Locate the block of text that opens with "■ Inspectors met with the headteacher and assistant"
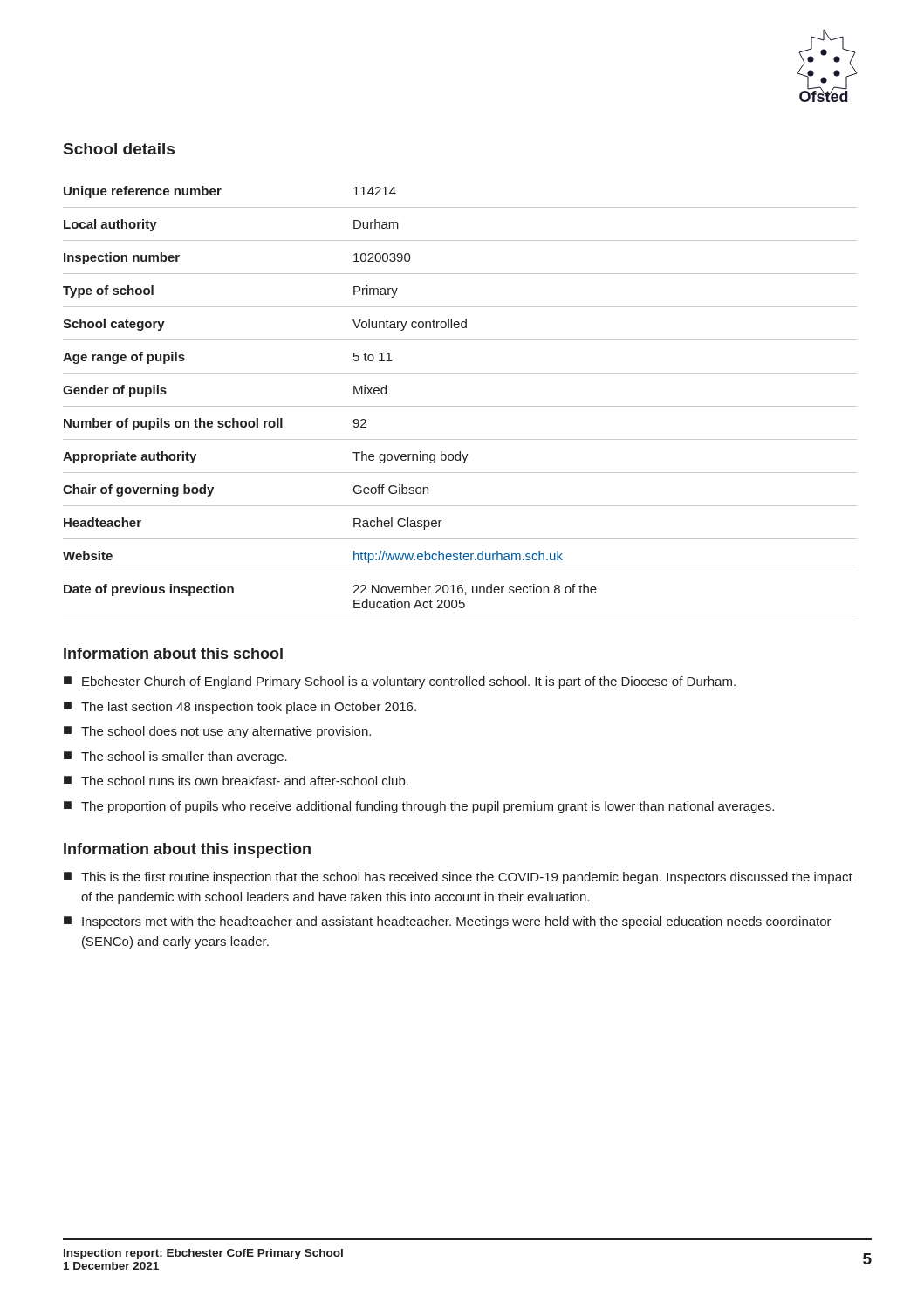924x1309 pixels. (x=460, y=932)
